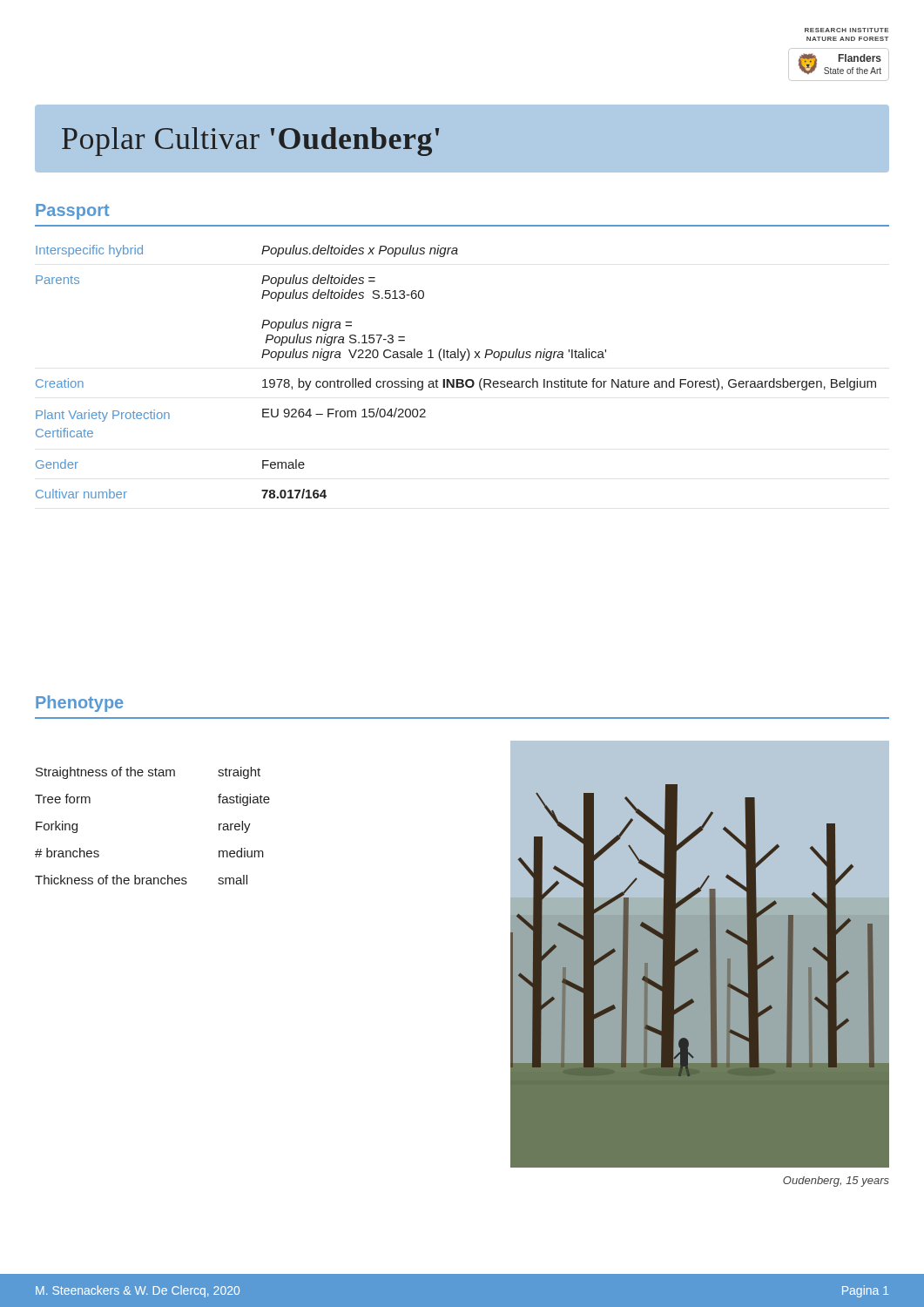Image resolution: width=924 pixels, height=1307 pixels.
Task: Select the list item containing "Tree form fastigiate"
Action: tap(57, 799)
